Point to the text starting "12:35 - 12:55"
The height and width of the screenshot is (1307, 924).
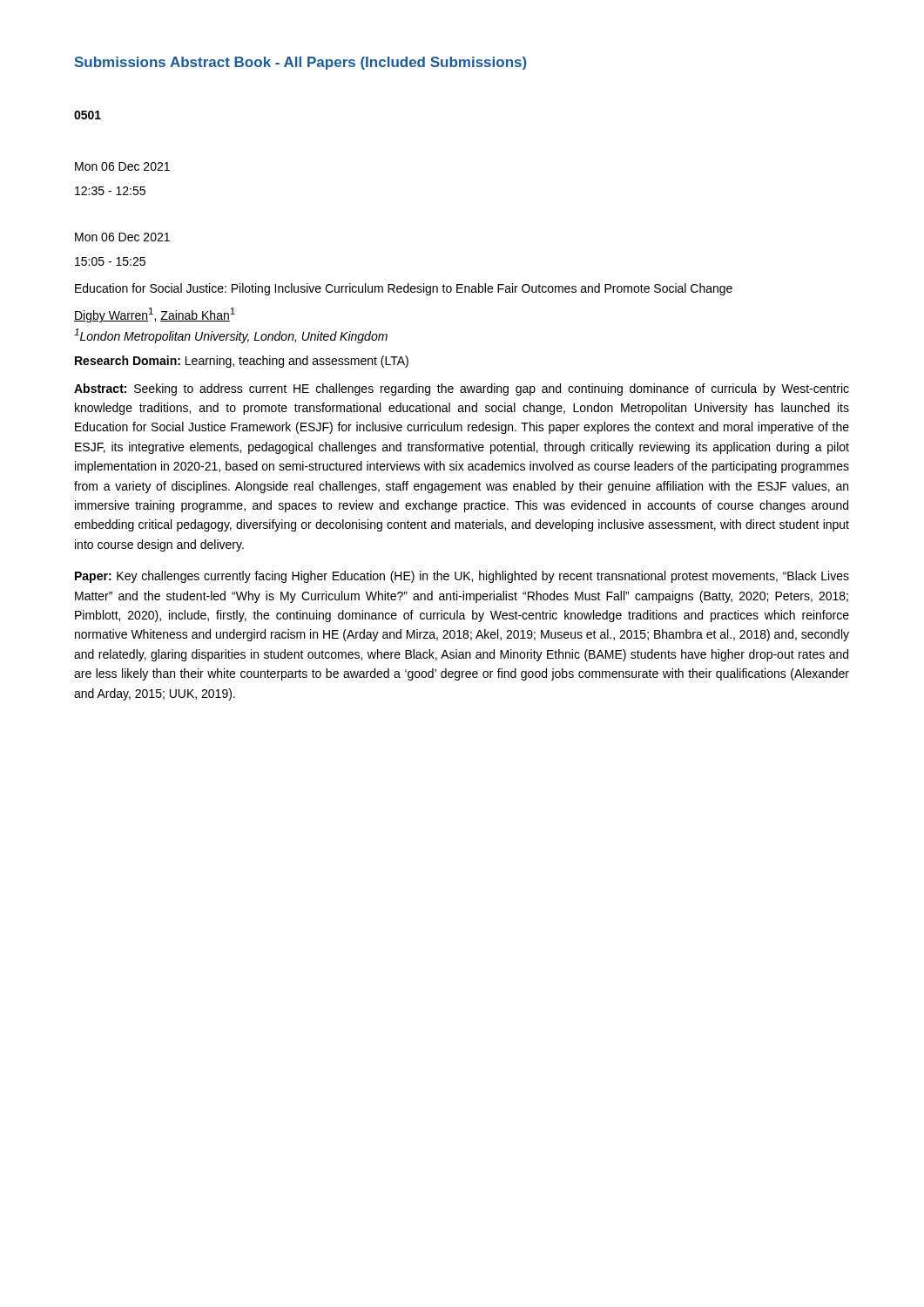point(110,191)
